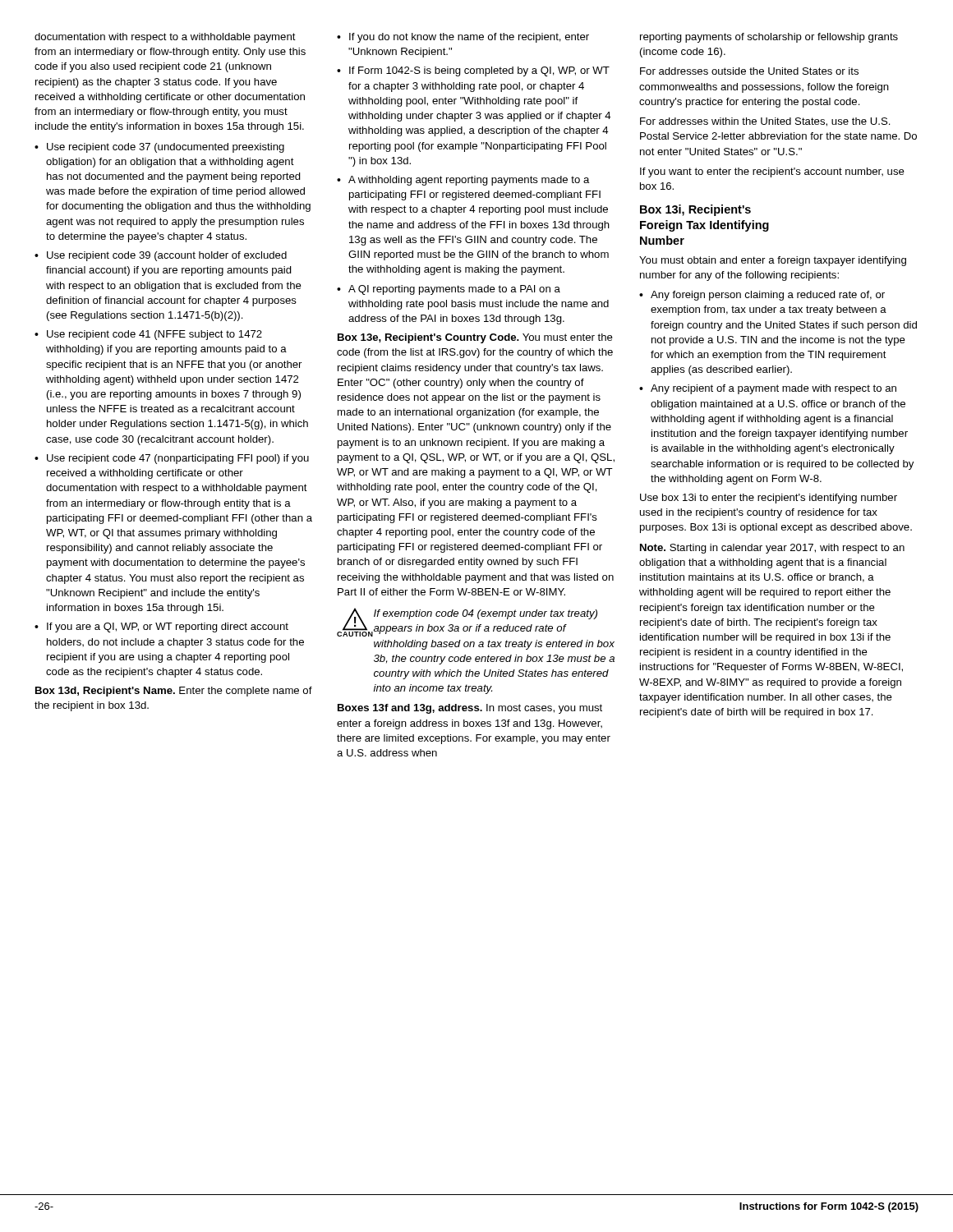The image size is (953, 1232).
Task: Where is the passage that starts "Boxes 13f and 13g, address. In most cases,"?
Action: click(476, 731)
